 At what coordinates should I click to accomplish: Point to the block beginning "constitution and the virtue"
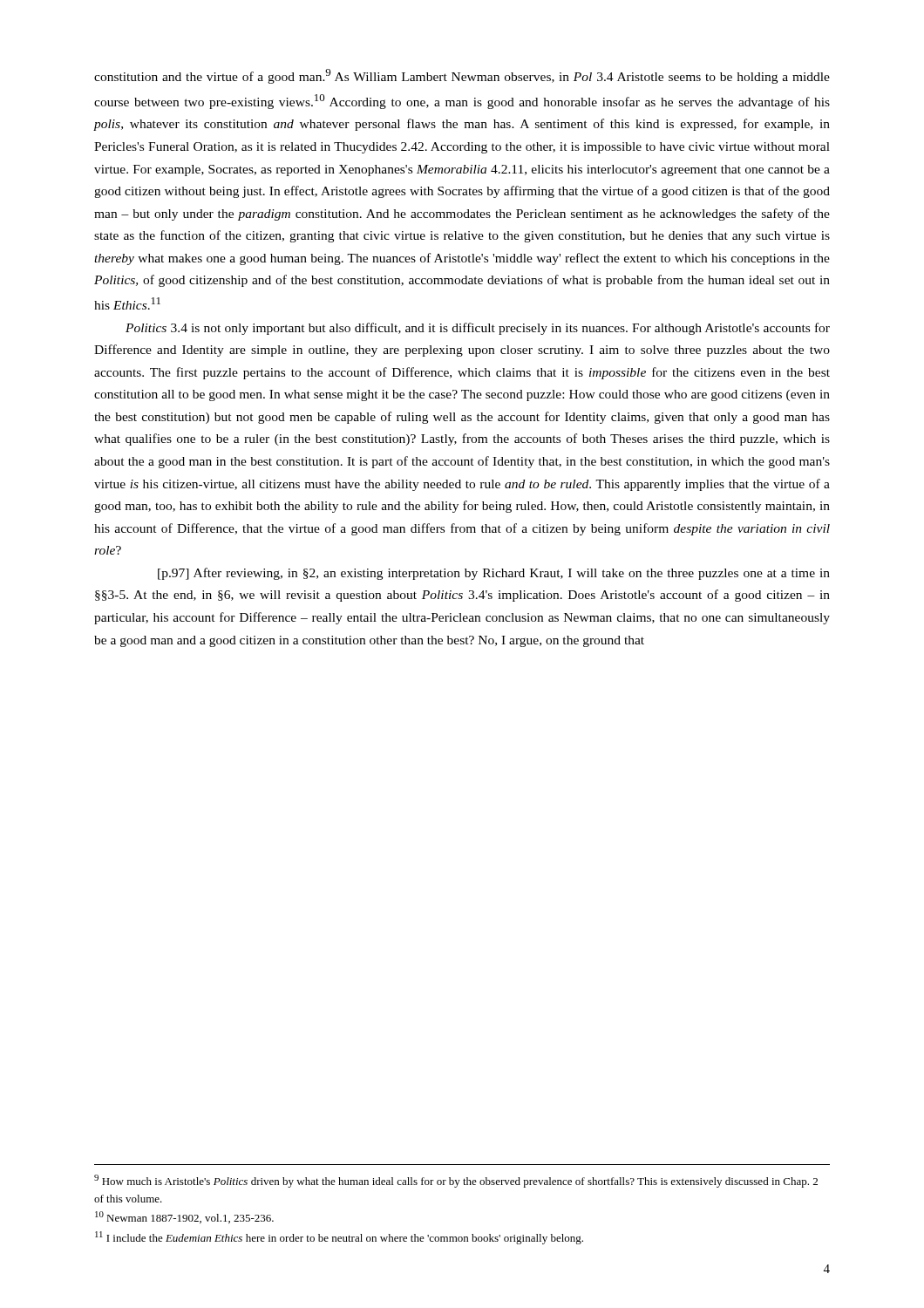pos(462,357)
